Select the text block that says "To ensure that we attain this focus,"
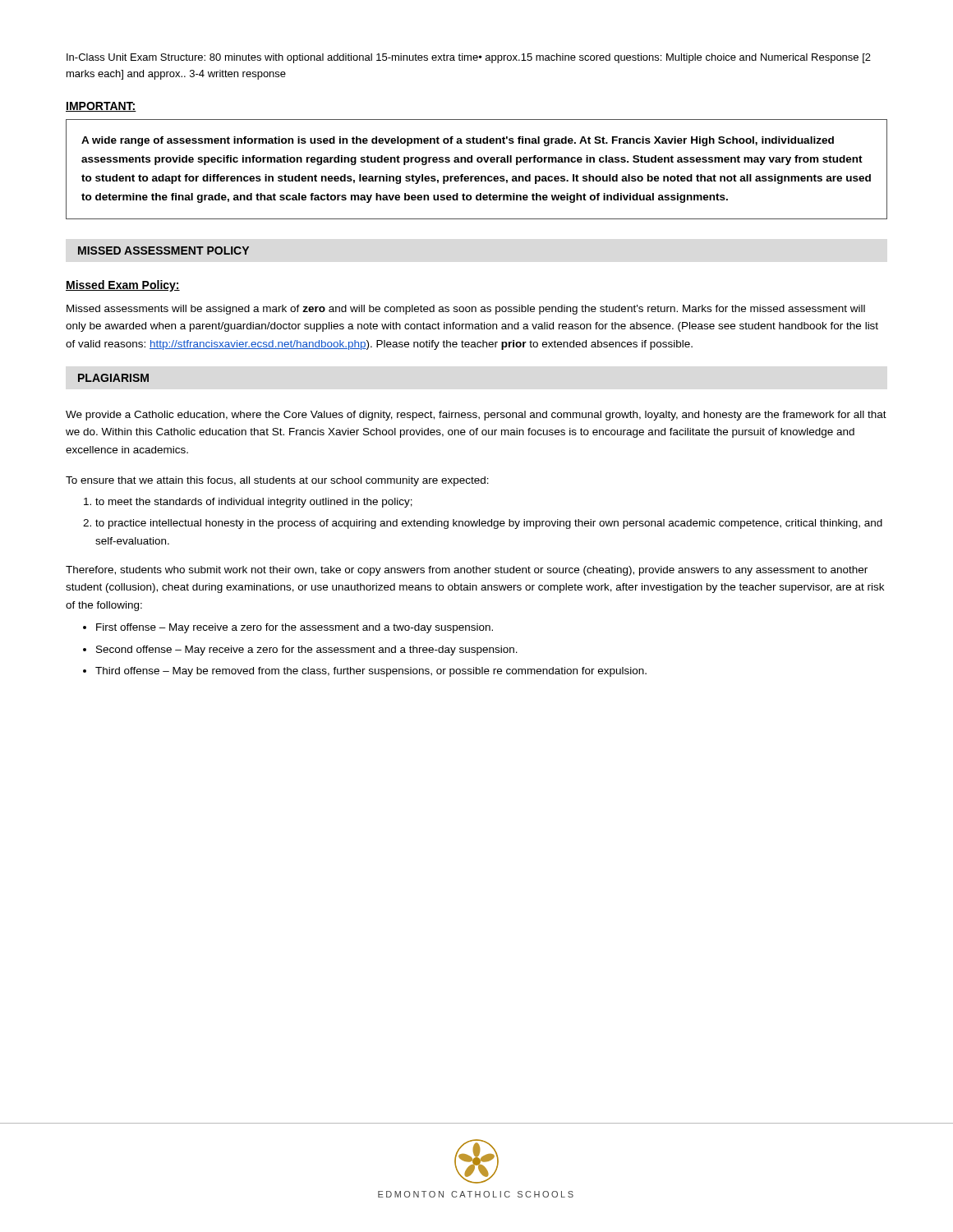 (x=278, y=480)
